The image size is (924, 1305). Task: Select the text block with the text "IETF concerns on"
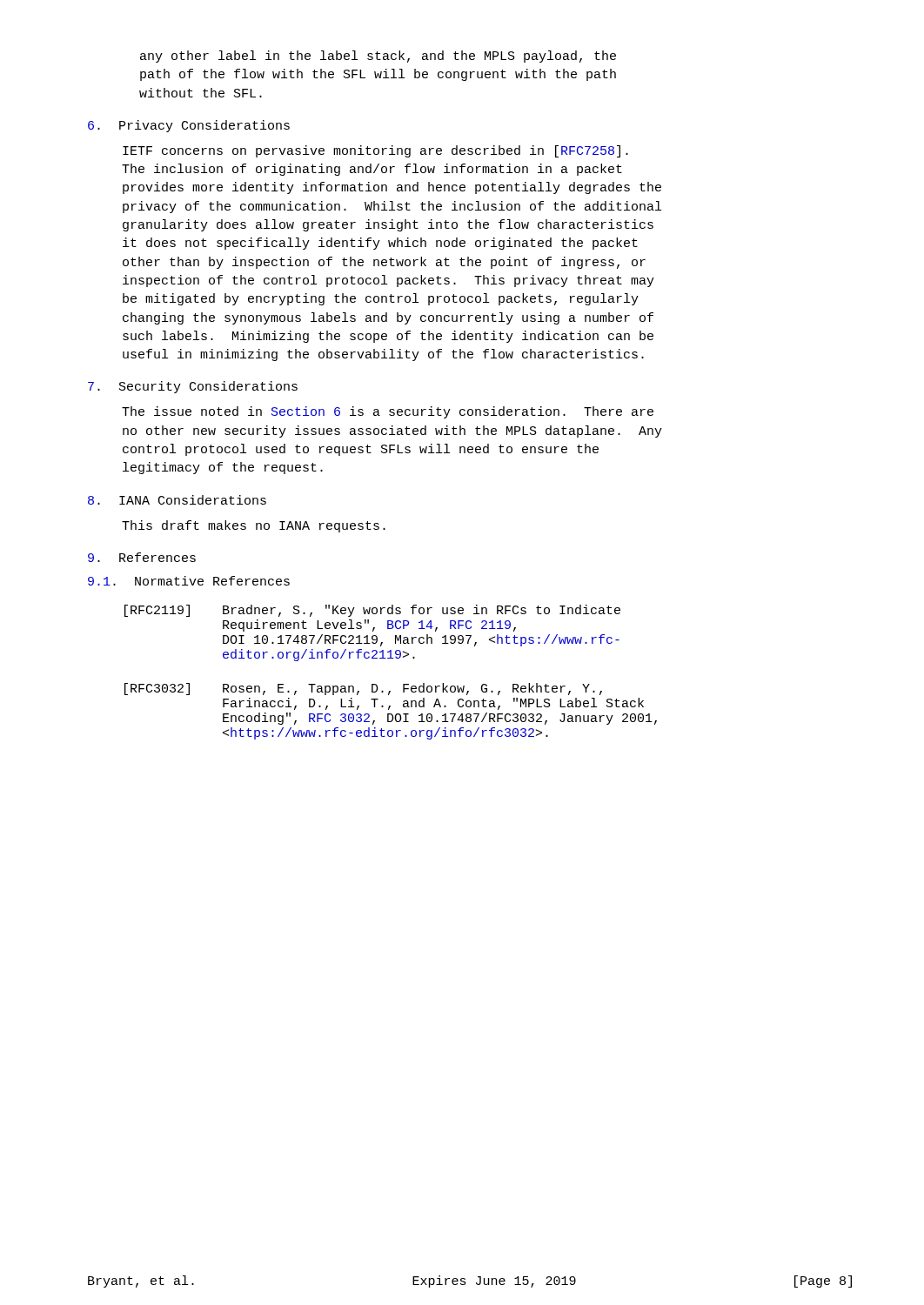[x=488, y=254]
